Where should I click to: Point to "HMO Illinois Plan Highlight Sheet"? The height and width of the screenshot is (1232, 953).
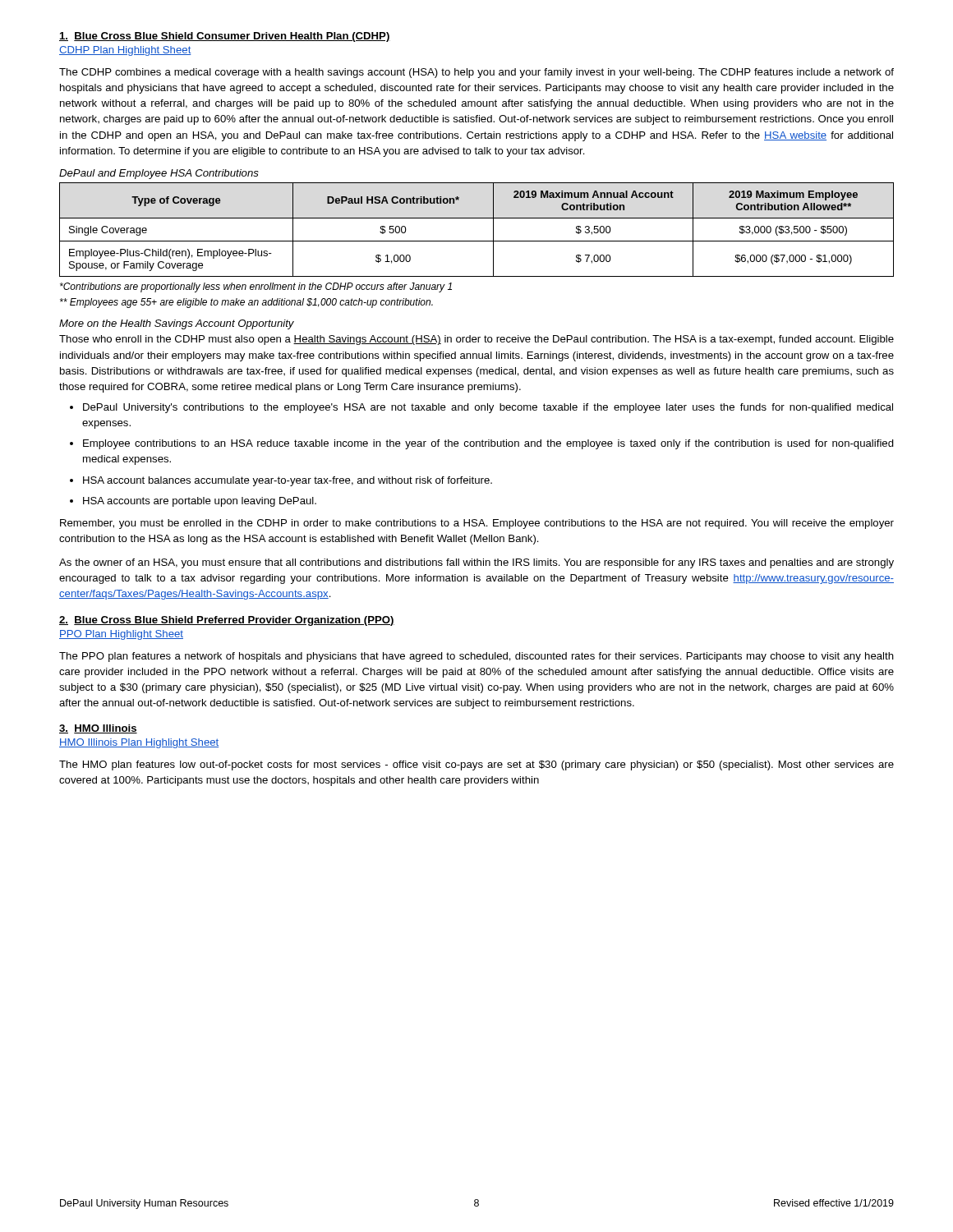click(139, 742)
